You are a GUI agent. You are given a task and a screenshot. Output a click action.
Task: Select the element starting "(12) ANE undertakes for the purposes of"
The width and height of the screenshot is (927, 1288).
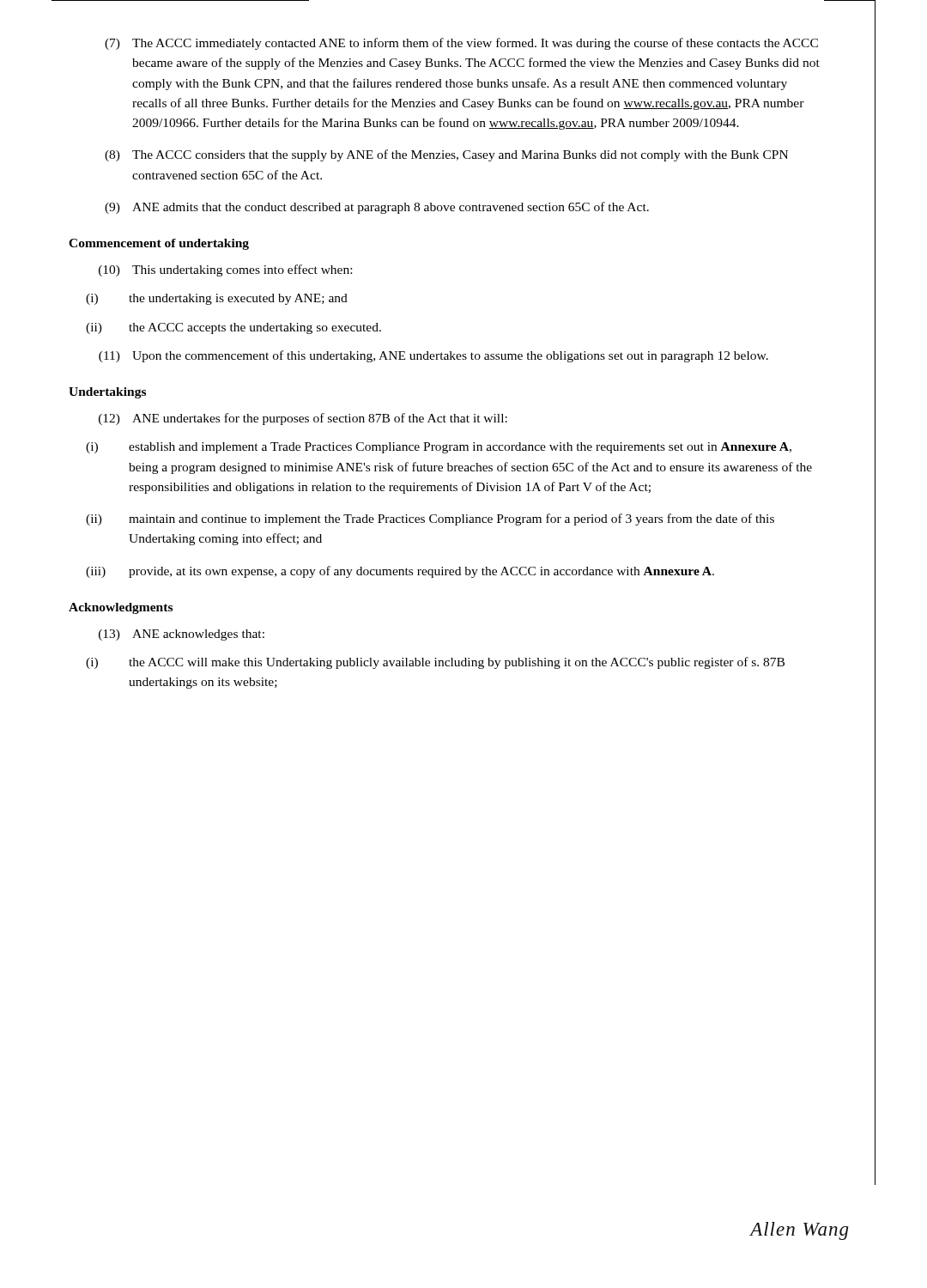446,418
